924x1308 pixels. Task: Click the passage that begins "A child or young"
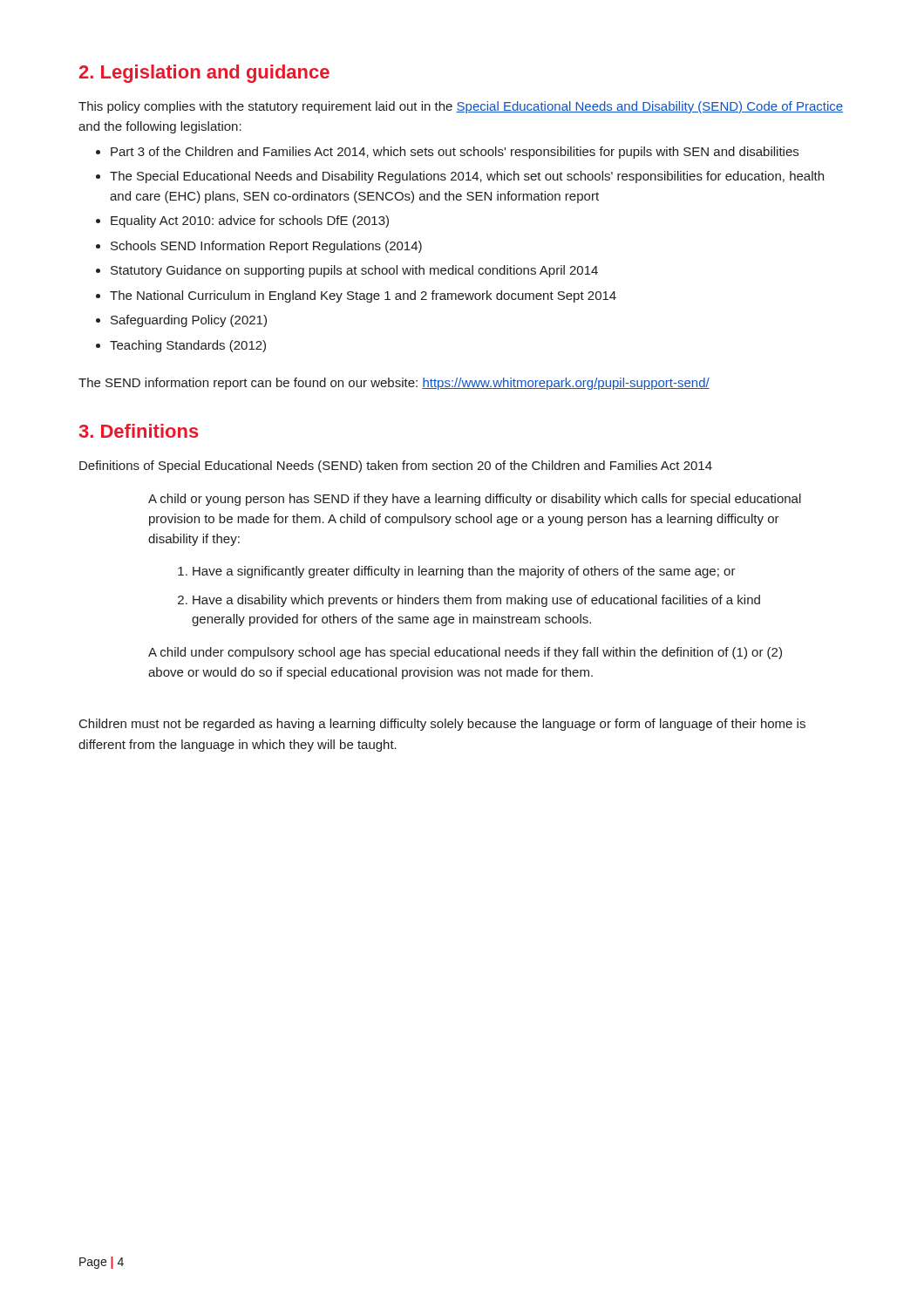pyautogui.click(x=475, y=518)
